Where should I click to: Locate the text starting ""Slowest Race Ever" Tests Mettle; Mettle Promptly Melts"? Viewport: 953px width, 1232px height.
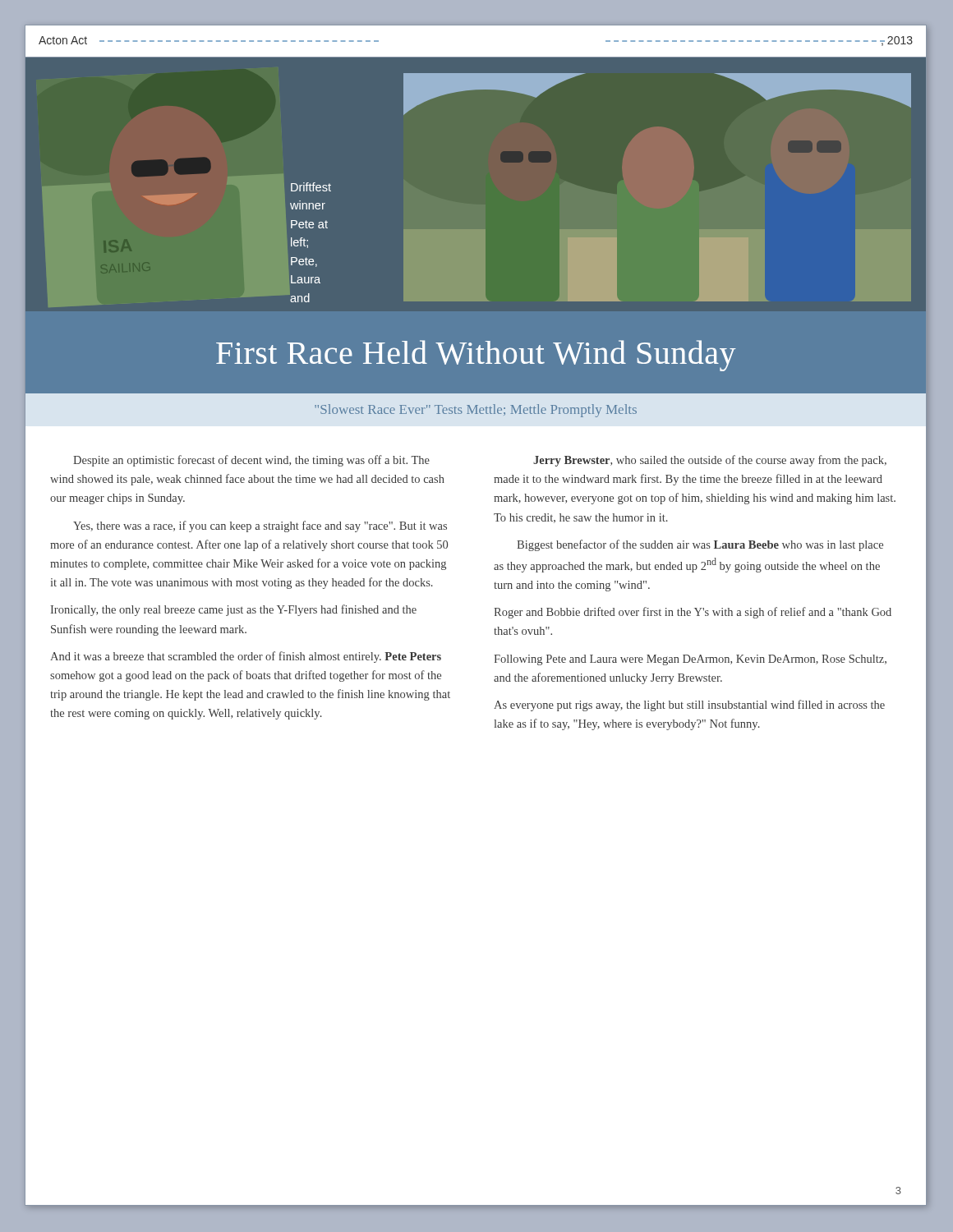click(476, 410)
